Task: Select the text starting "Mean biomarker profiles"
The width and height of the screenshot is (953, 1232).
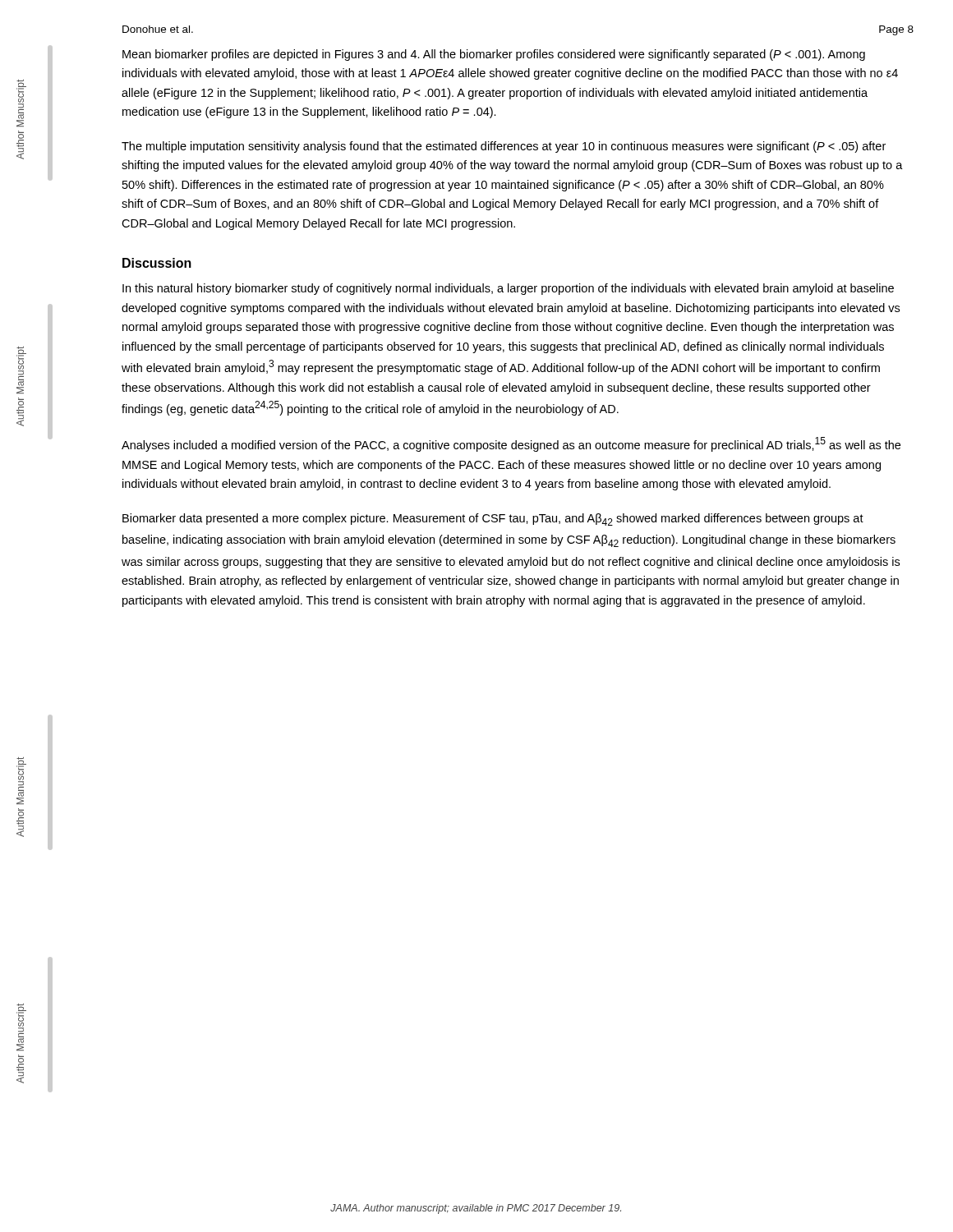Action: 510,83
